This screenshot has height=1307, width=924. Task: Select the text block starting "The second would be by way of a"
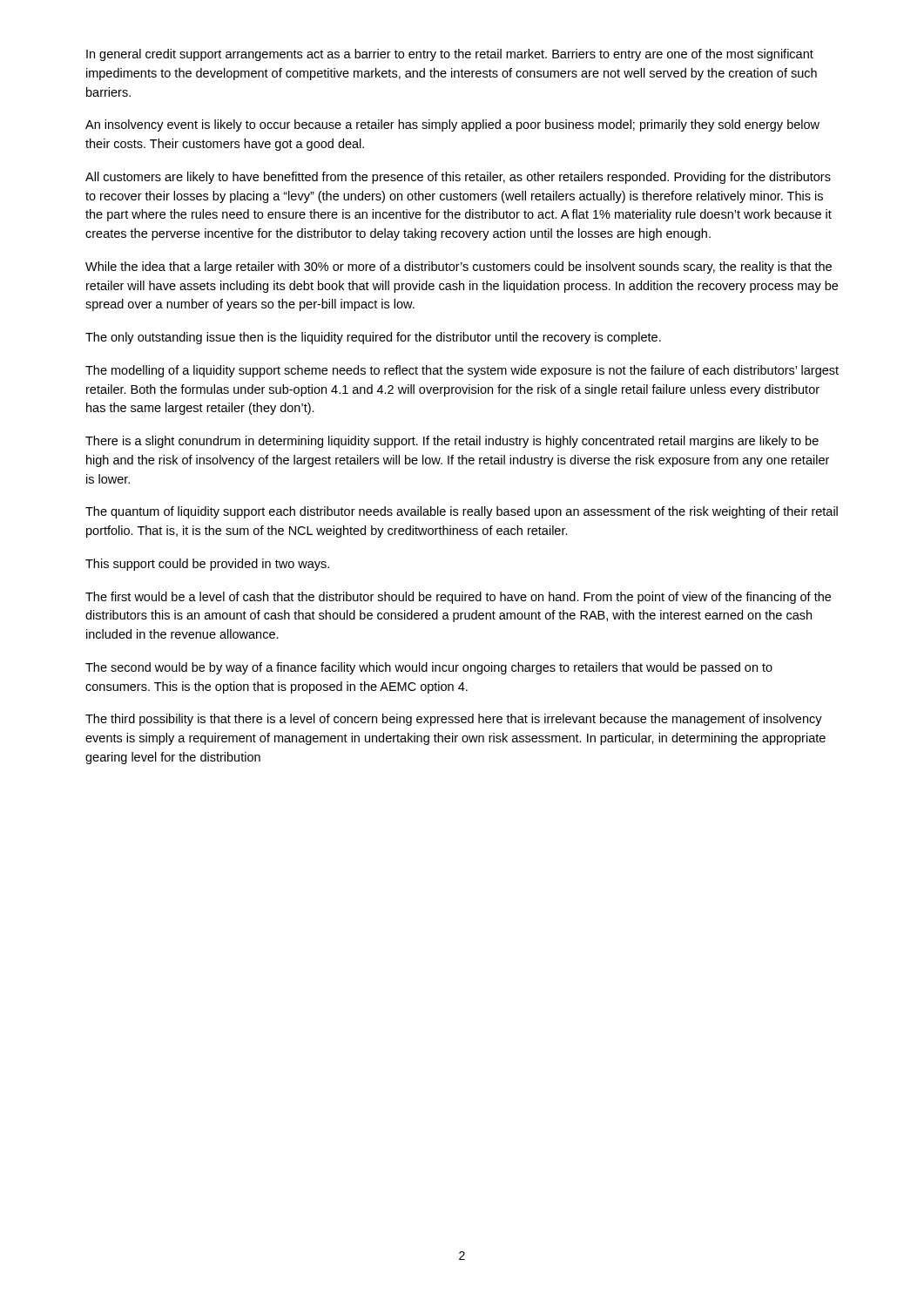(x=429, y=677)
